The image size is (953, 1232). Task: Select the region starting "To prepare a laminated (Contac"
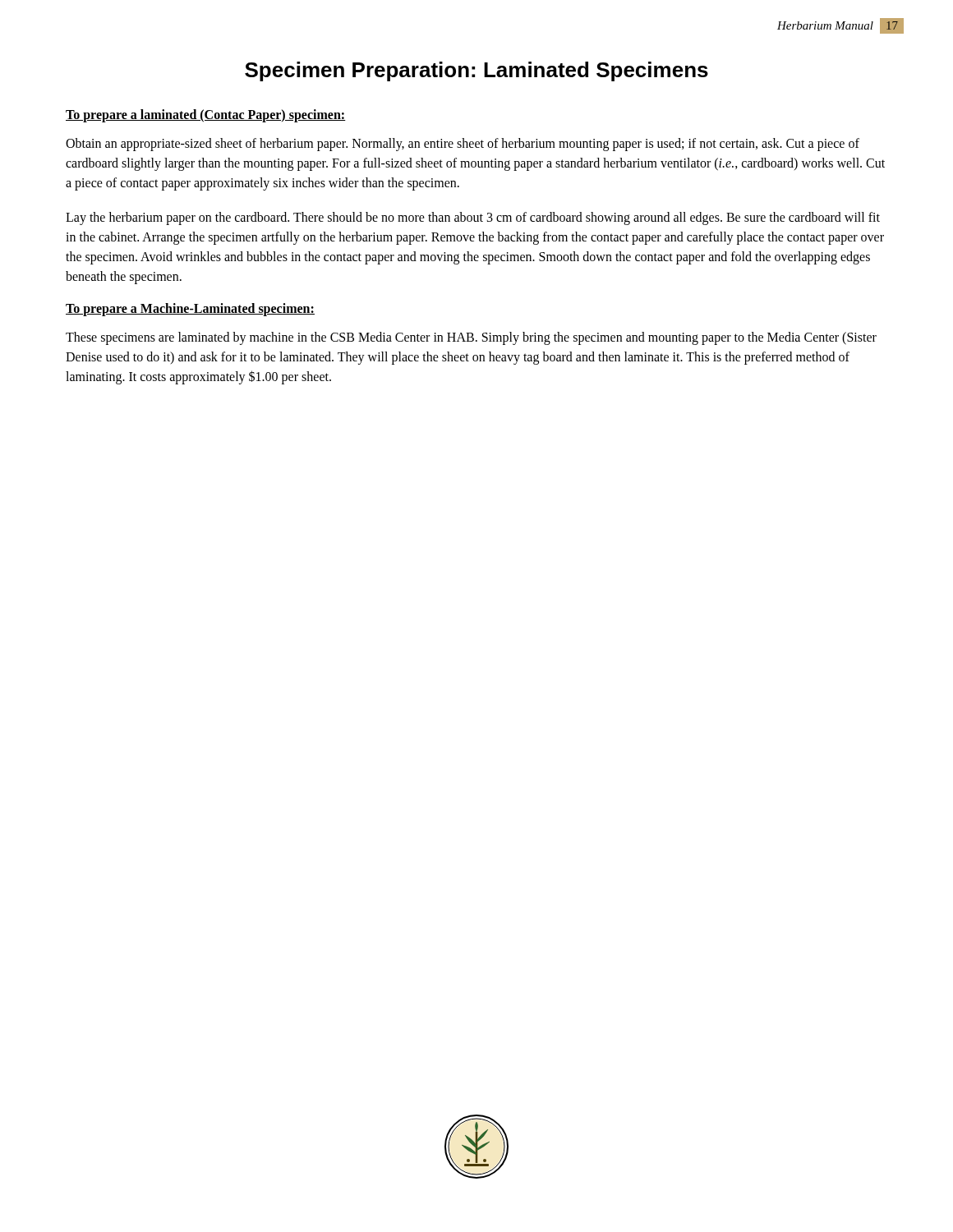coord(205,115)
